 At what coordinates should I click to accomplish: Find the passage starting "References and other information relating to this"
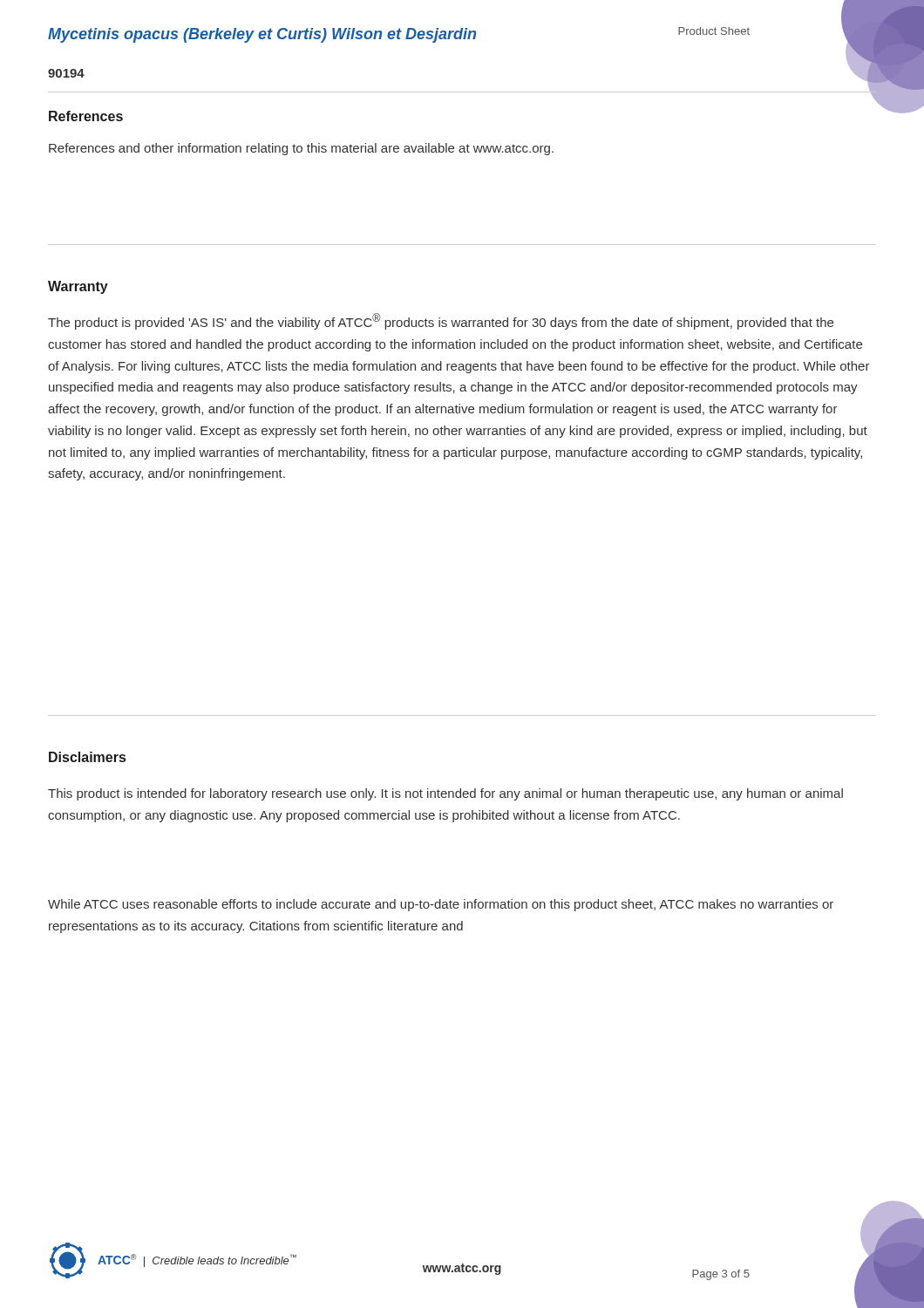coord(301,148)
